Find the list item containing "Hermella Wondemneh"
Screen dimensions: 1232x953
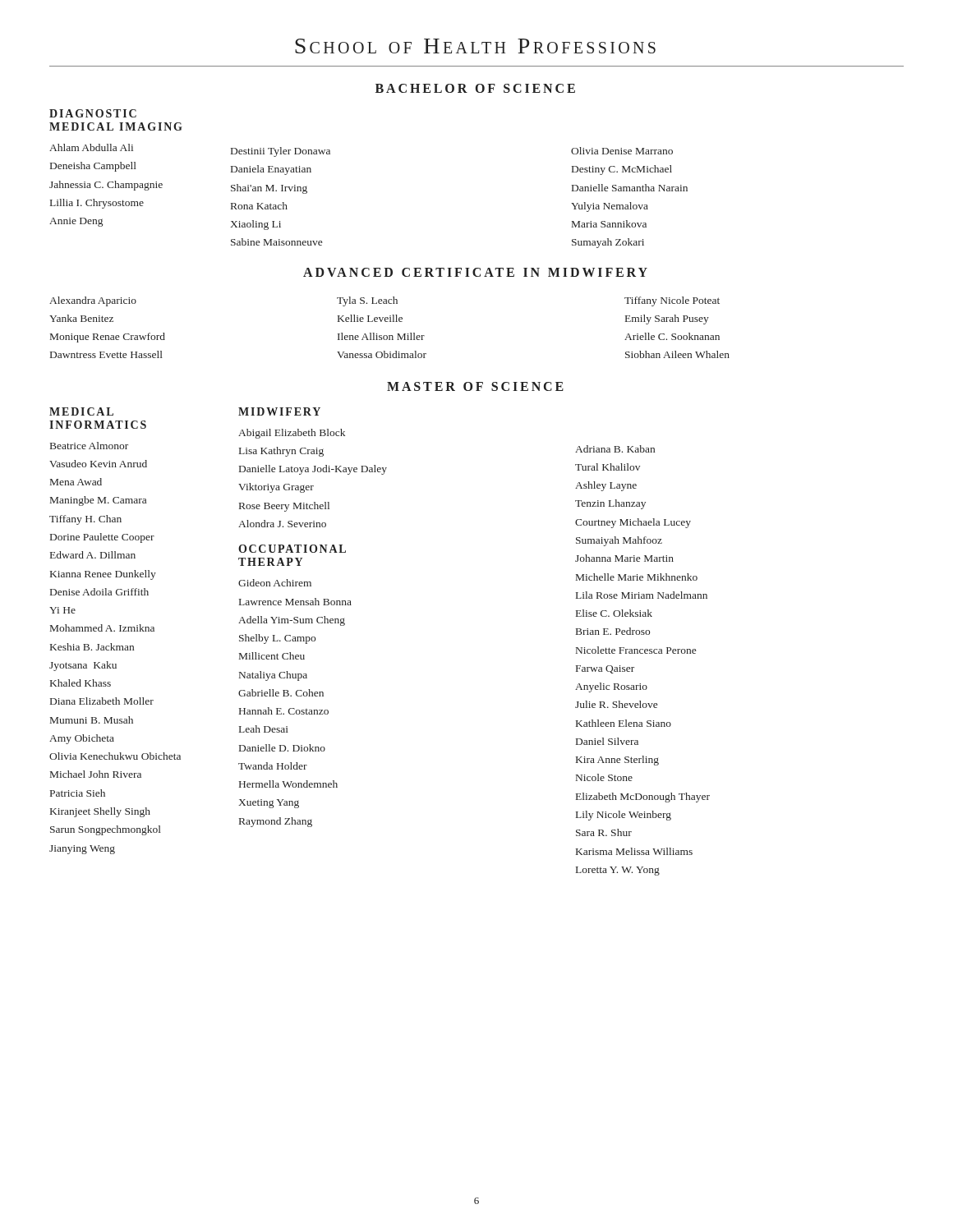pos(288,784)
